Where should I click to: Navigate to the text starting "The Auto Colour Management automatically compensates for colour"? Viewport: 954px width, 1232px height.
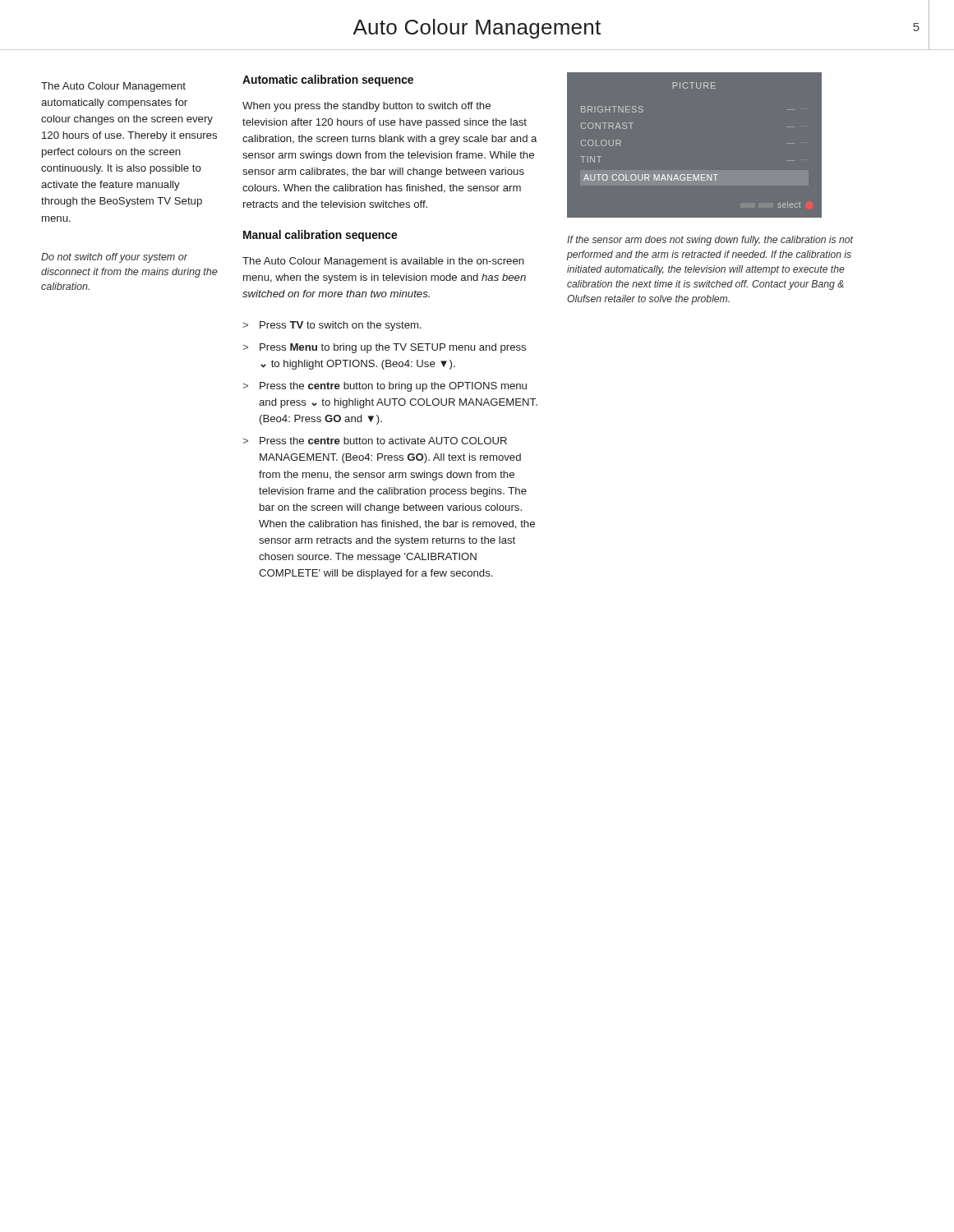pos(129,152)
